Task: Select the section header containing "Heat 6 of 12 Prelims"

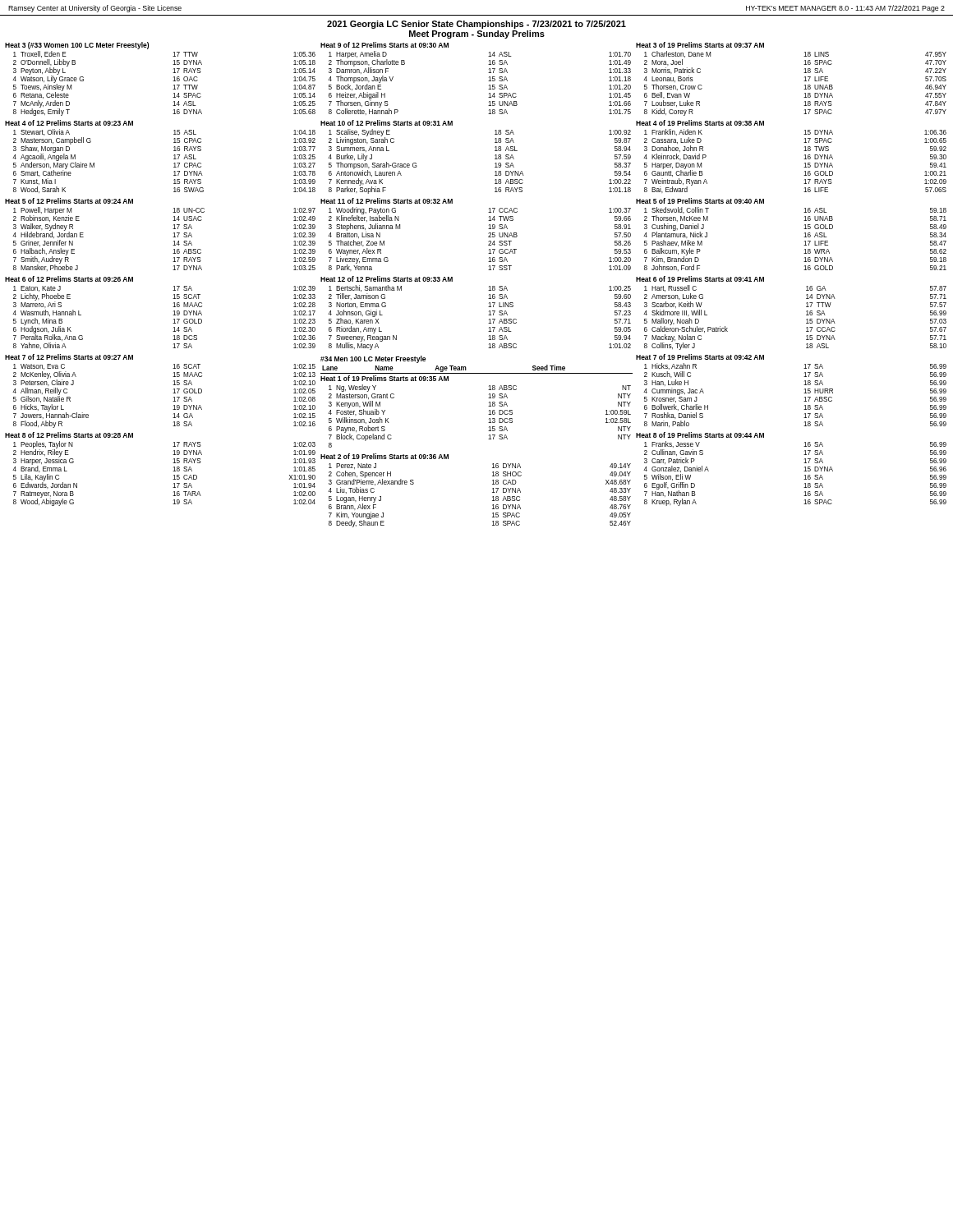Action: 69,279
